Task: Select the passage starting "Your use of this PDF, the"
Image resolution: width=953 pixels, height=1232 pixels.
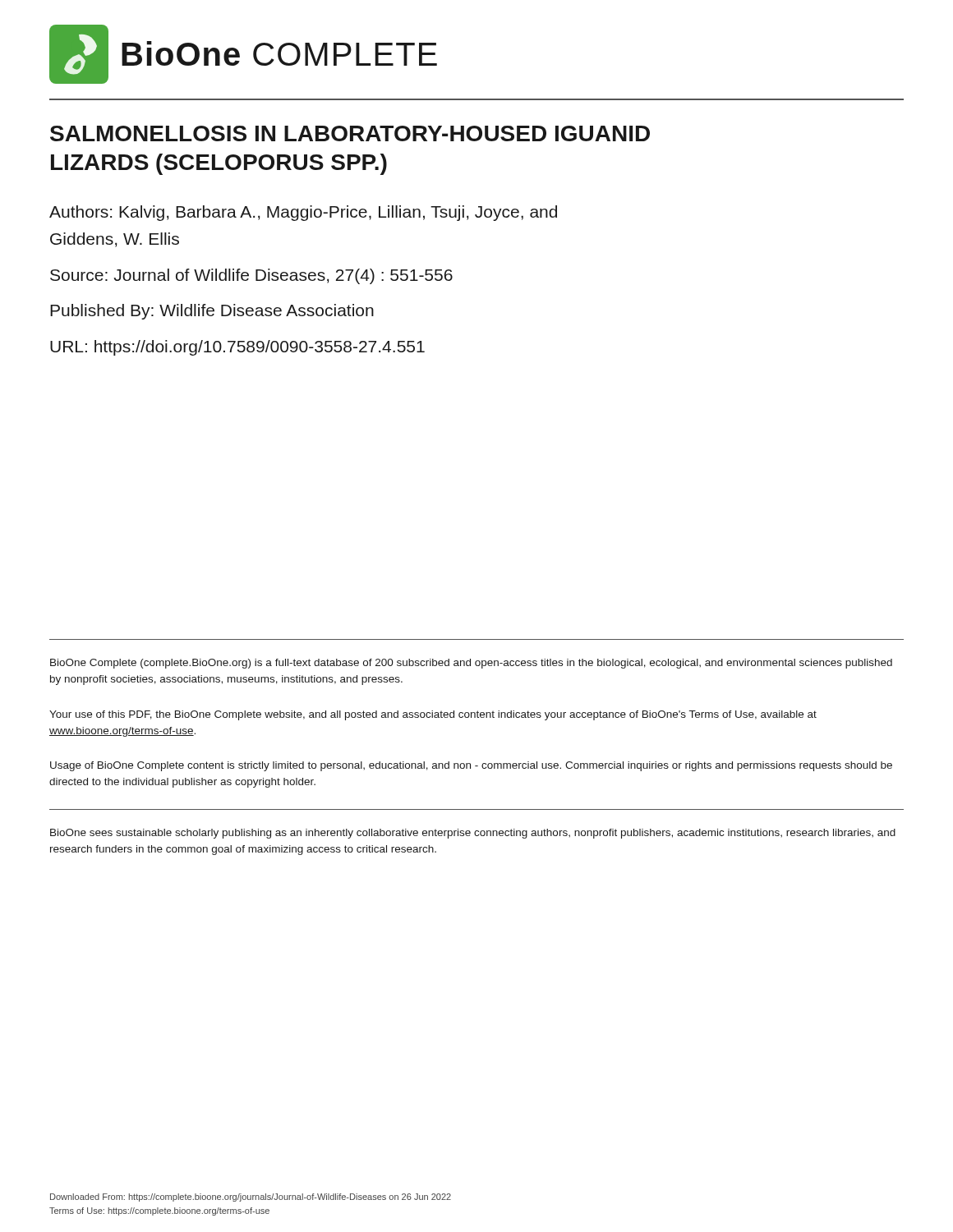Action: point(433,722)
